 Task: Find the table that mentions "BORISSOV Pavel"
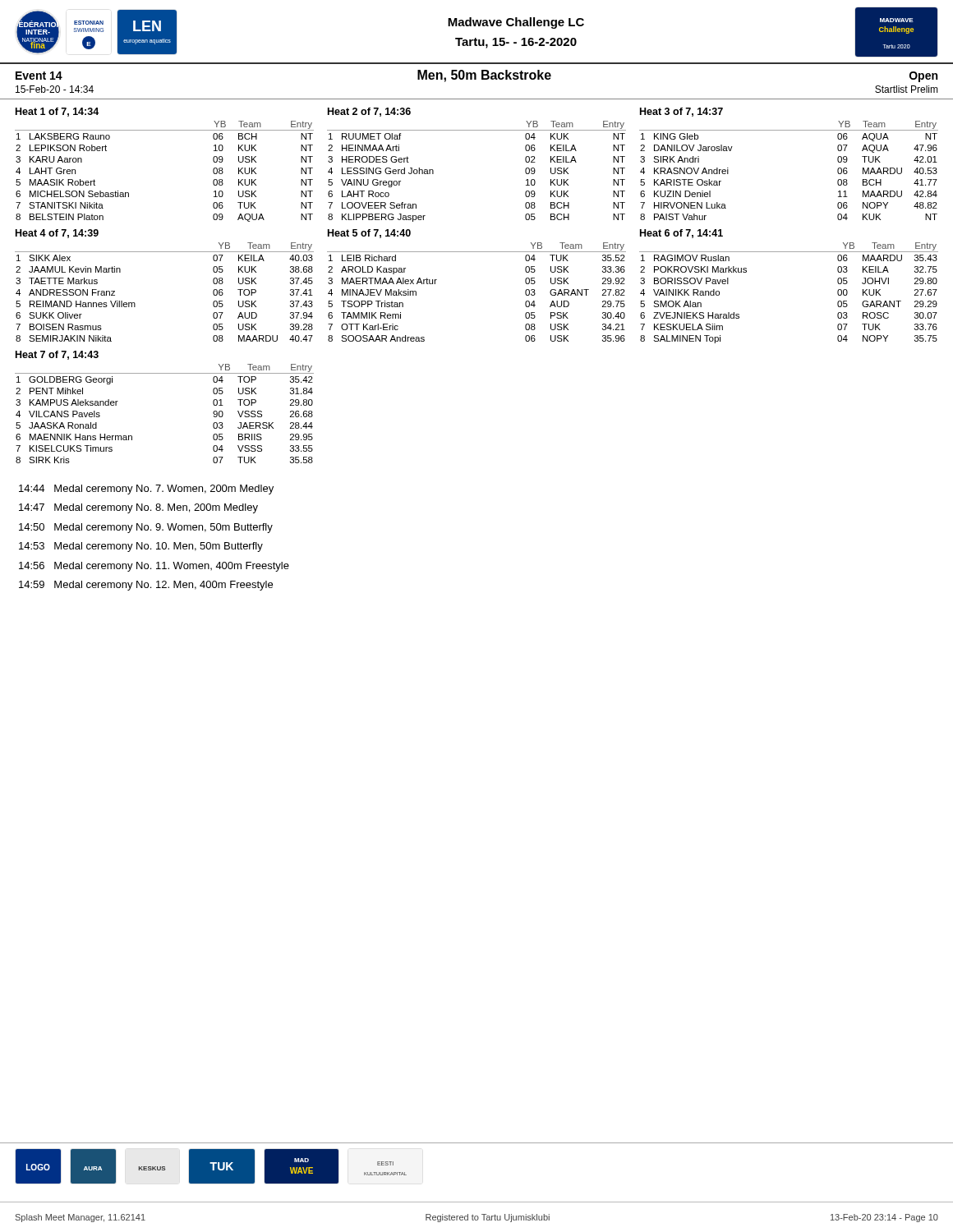789,284
